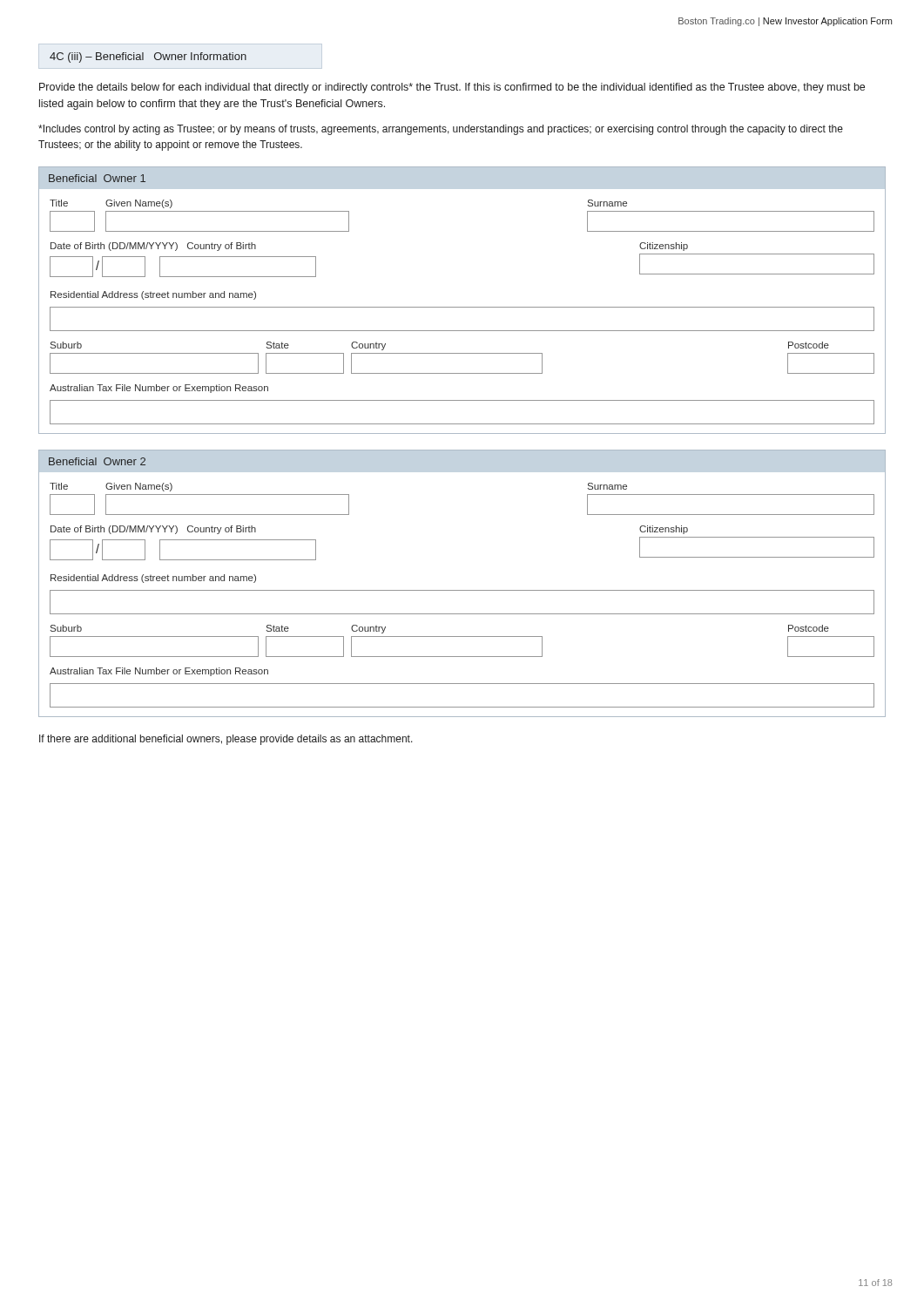Click the passage that begins "Includes control by acting as Trustee; or"
The width and height of the screenshot is (924, 1307).
click(x=441, y=136)
